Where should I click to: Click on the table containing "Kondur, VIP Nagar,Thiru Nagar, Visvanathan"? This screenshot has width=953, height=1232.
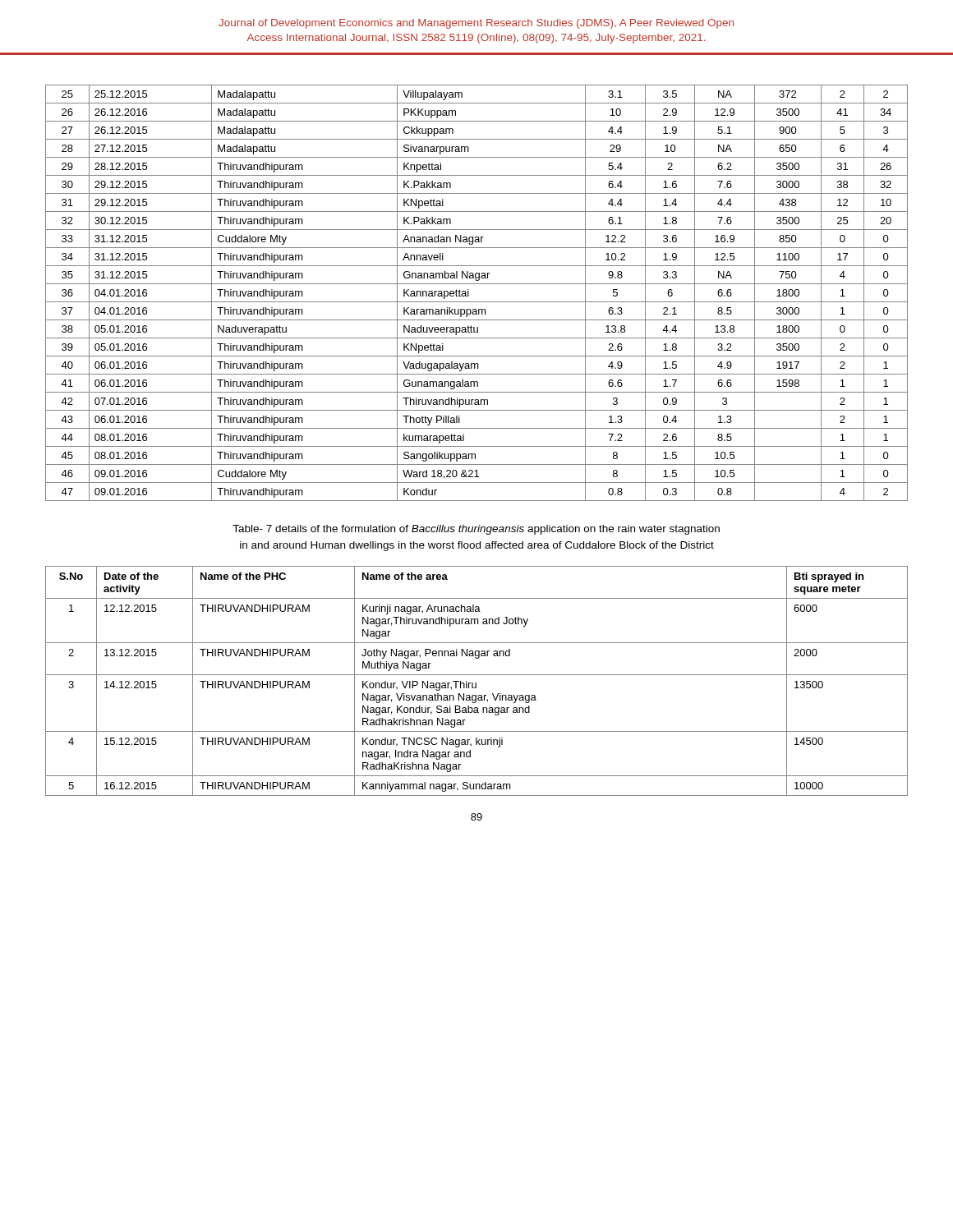pos(476,680)
